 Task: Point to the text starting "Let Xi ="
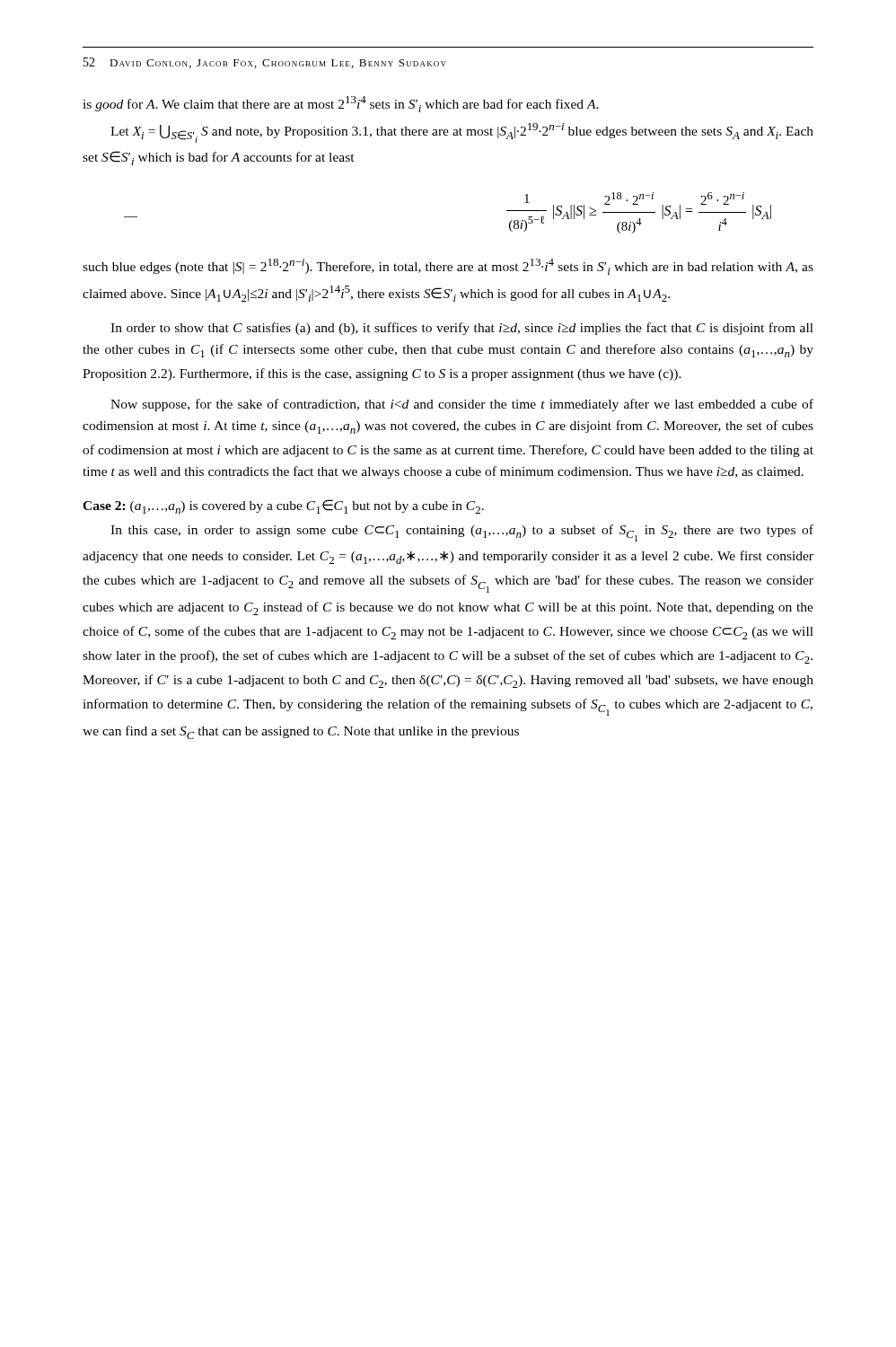pyautogui.click(x=448, y=144)
